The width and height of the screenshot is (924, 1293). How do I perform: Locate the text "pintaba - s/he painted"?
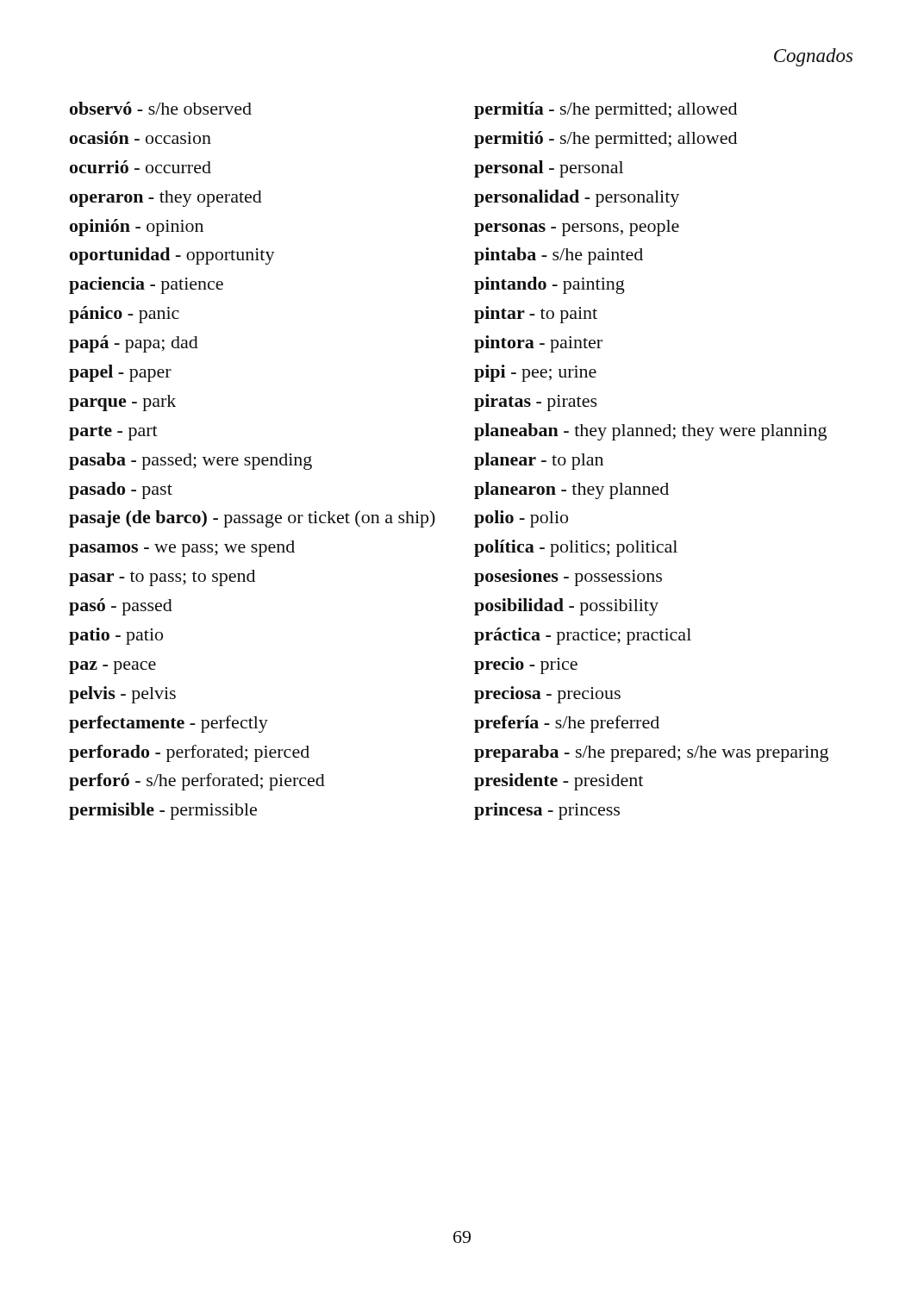tap(559, 254)
